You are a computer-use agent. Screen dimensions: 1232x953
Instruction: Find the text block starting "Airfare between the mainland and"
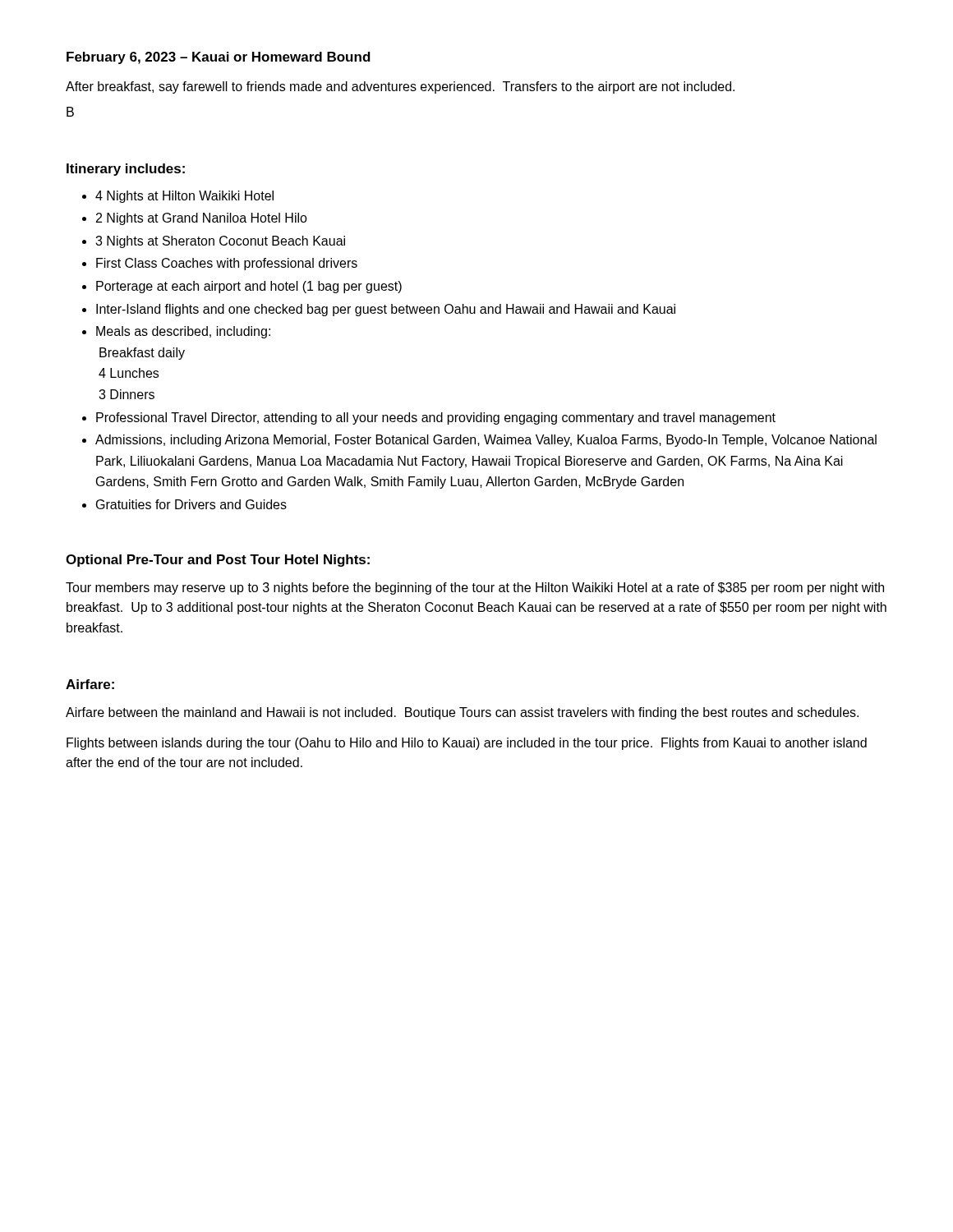(x=463, y=712)
